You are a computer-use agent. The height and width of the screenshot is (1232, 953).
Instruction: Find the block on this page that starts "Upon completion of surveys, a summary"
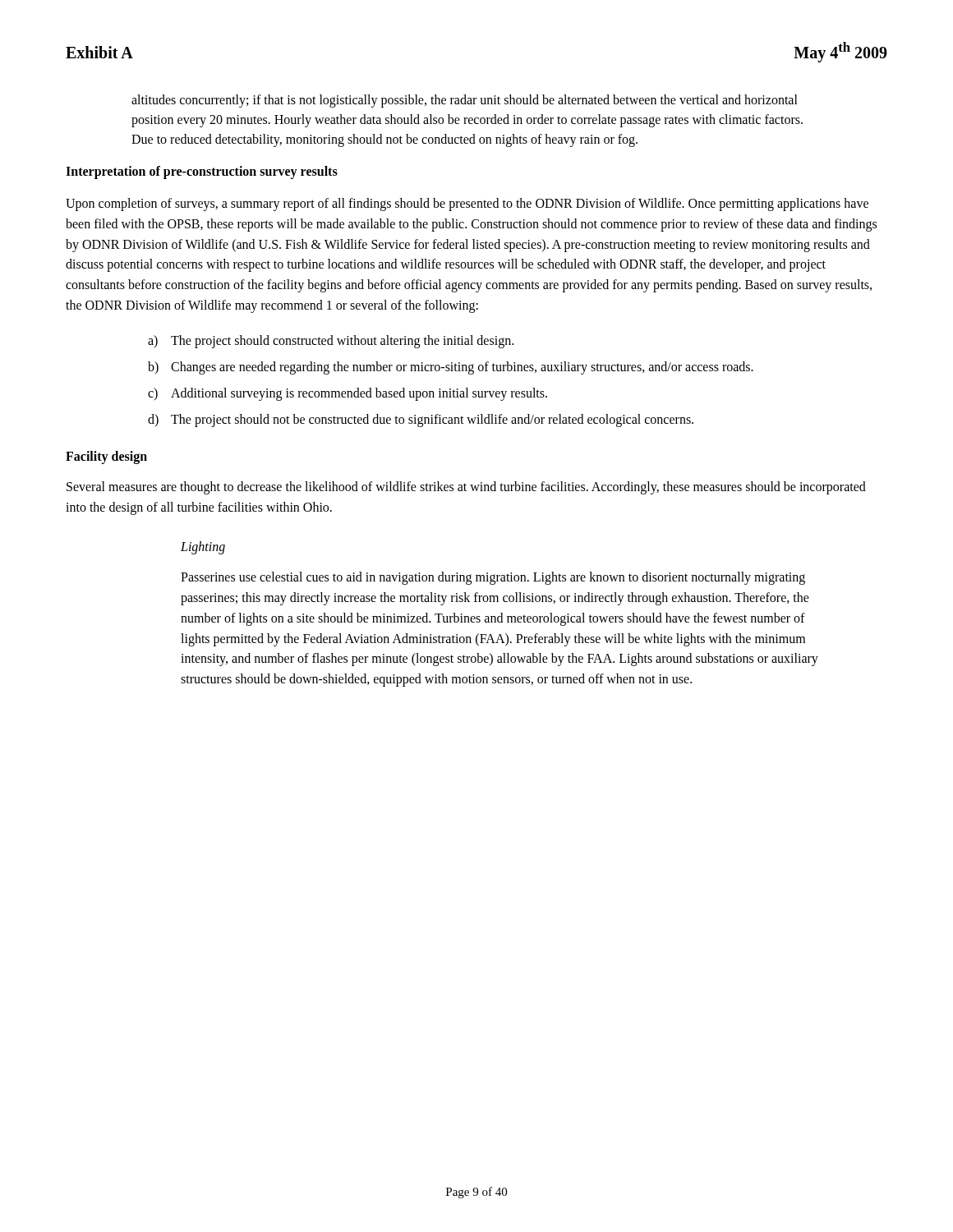pos(471,254)
